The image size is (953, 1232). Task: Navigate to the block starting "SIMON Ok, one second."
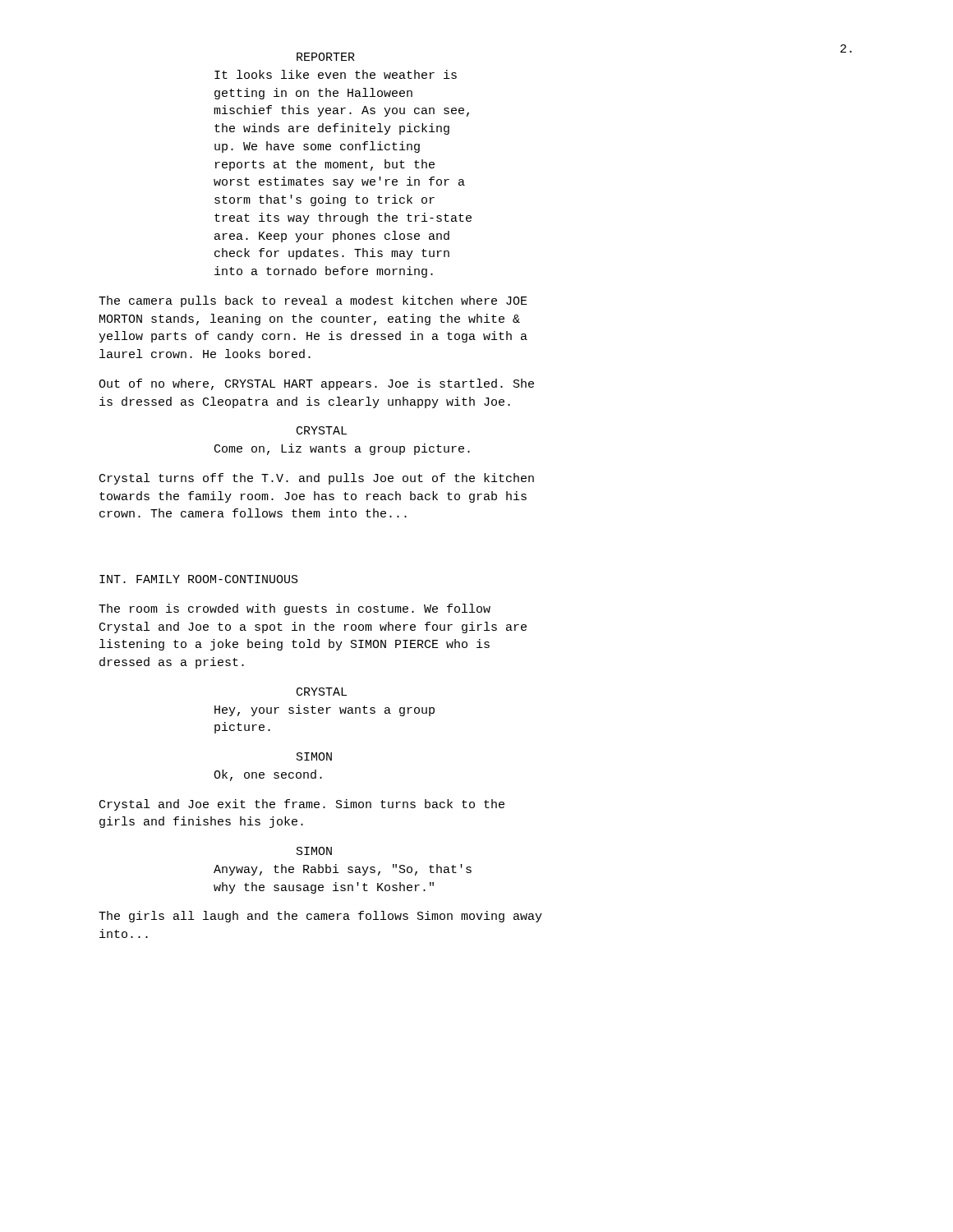pos(314,756)
